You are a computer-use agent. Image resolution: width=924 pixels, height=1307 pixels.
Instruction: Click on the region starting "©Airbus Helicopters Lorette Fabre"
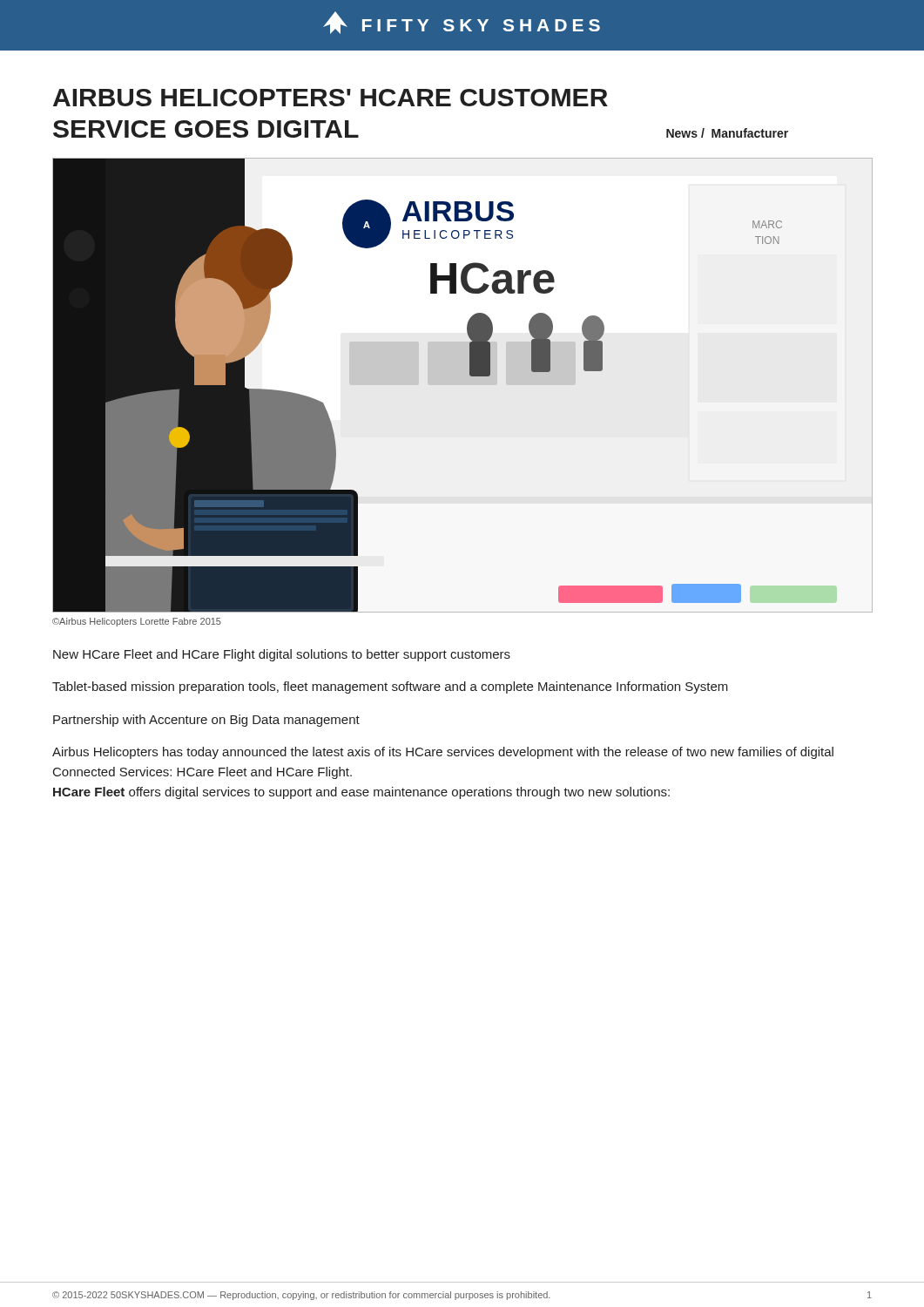coord(137,621)
